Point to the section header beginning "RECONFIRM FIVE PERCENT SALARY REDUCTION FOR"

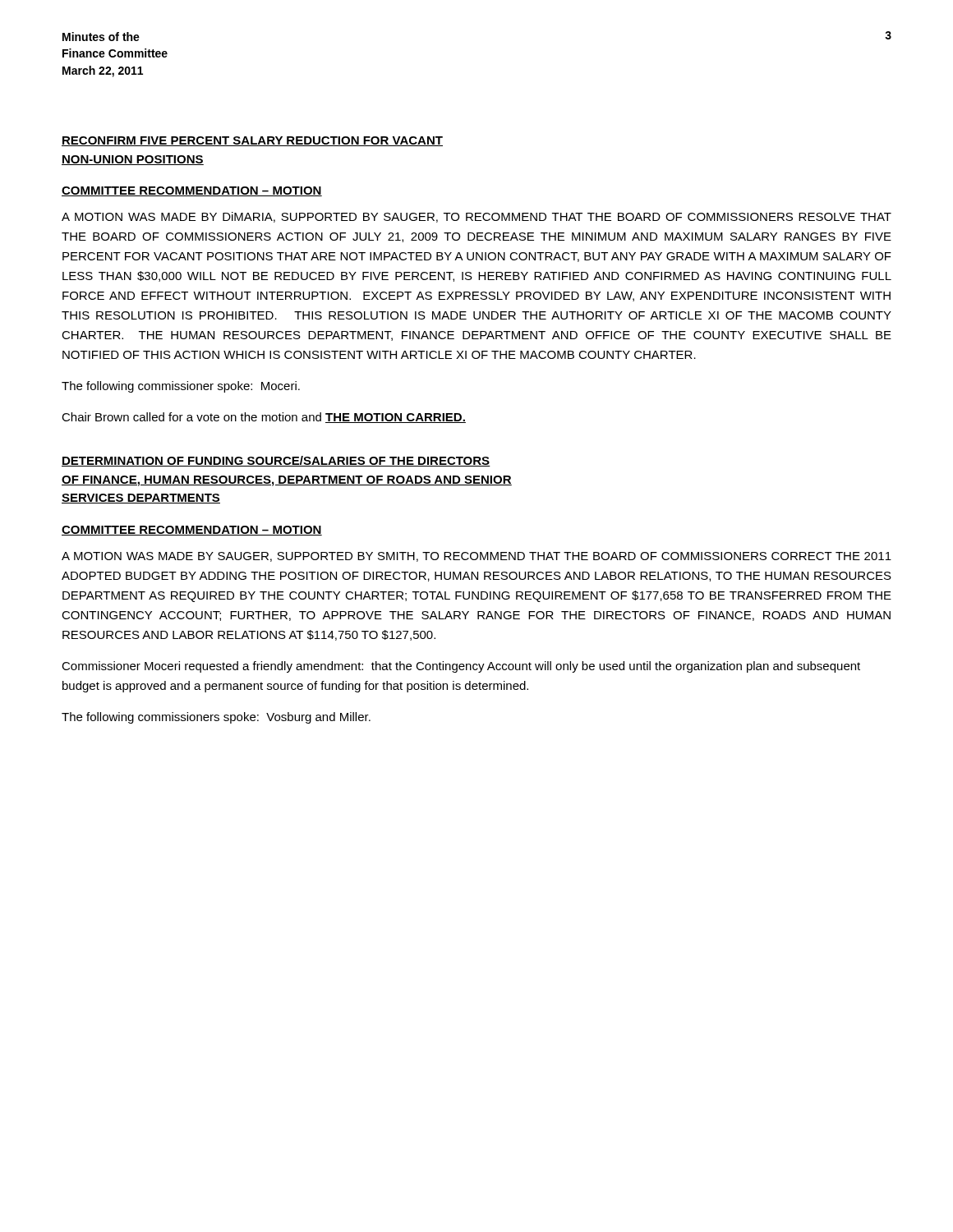pos(252,149)
